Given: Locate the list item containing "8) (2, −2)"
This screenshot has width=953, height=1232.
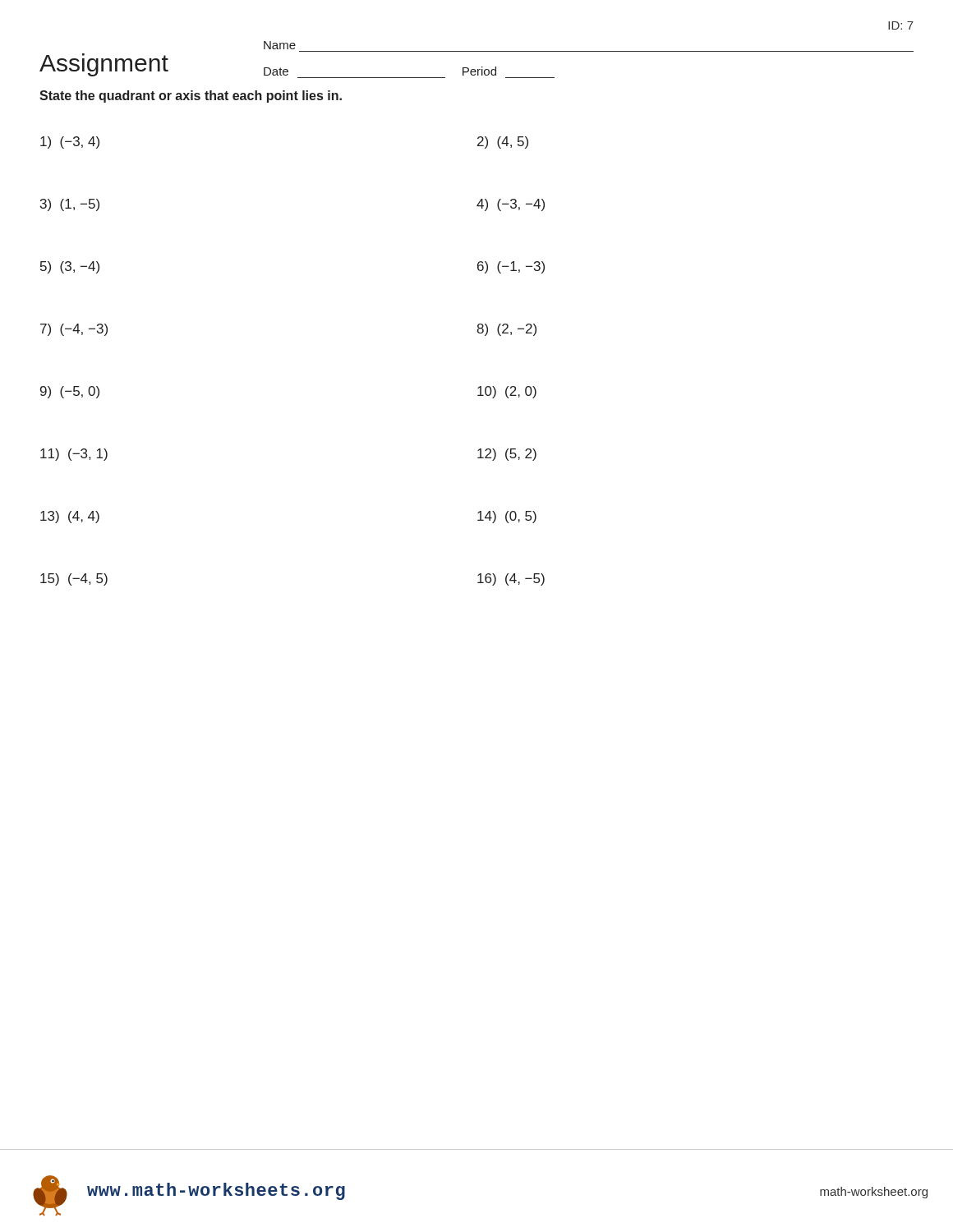Looking at the screenshot, I should coord(507,329).
